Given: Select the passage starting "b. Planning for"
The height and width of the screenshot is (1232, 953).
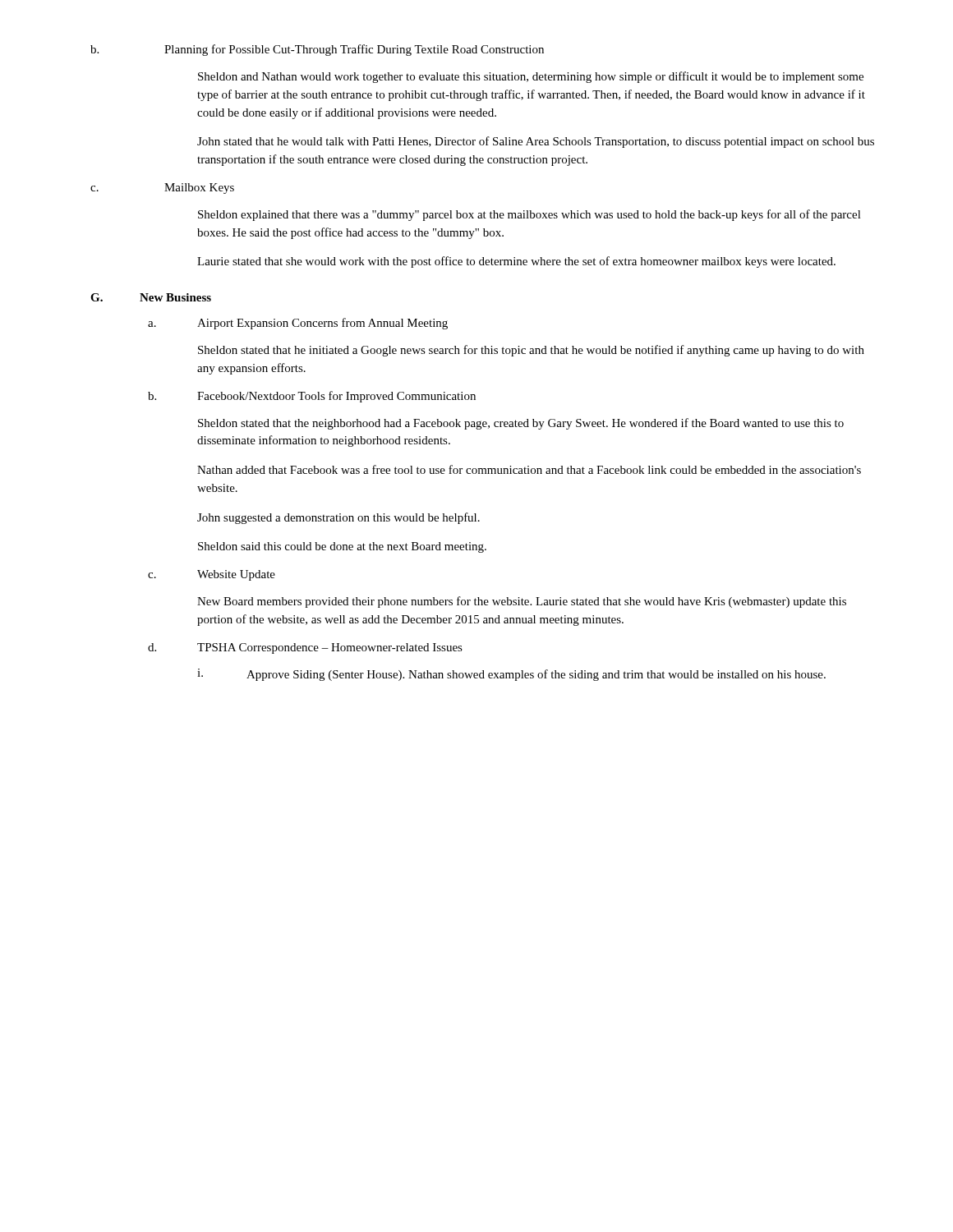Looking at the screenshot, I should [x=485, y=50].
